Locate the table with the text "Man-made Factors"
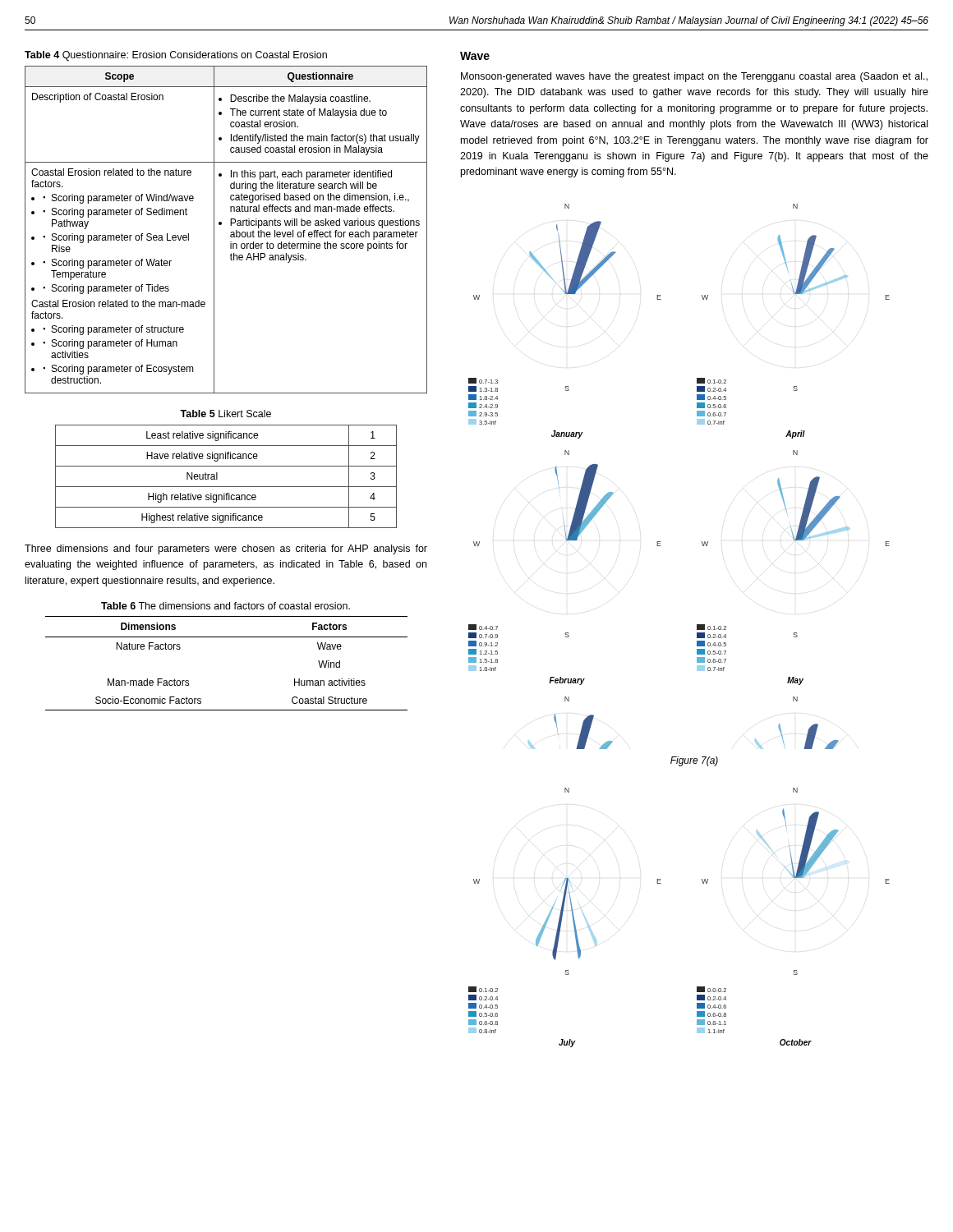Image resolution: width=953 pixels, height=1232 pixels. coord(226,663)
